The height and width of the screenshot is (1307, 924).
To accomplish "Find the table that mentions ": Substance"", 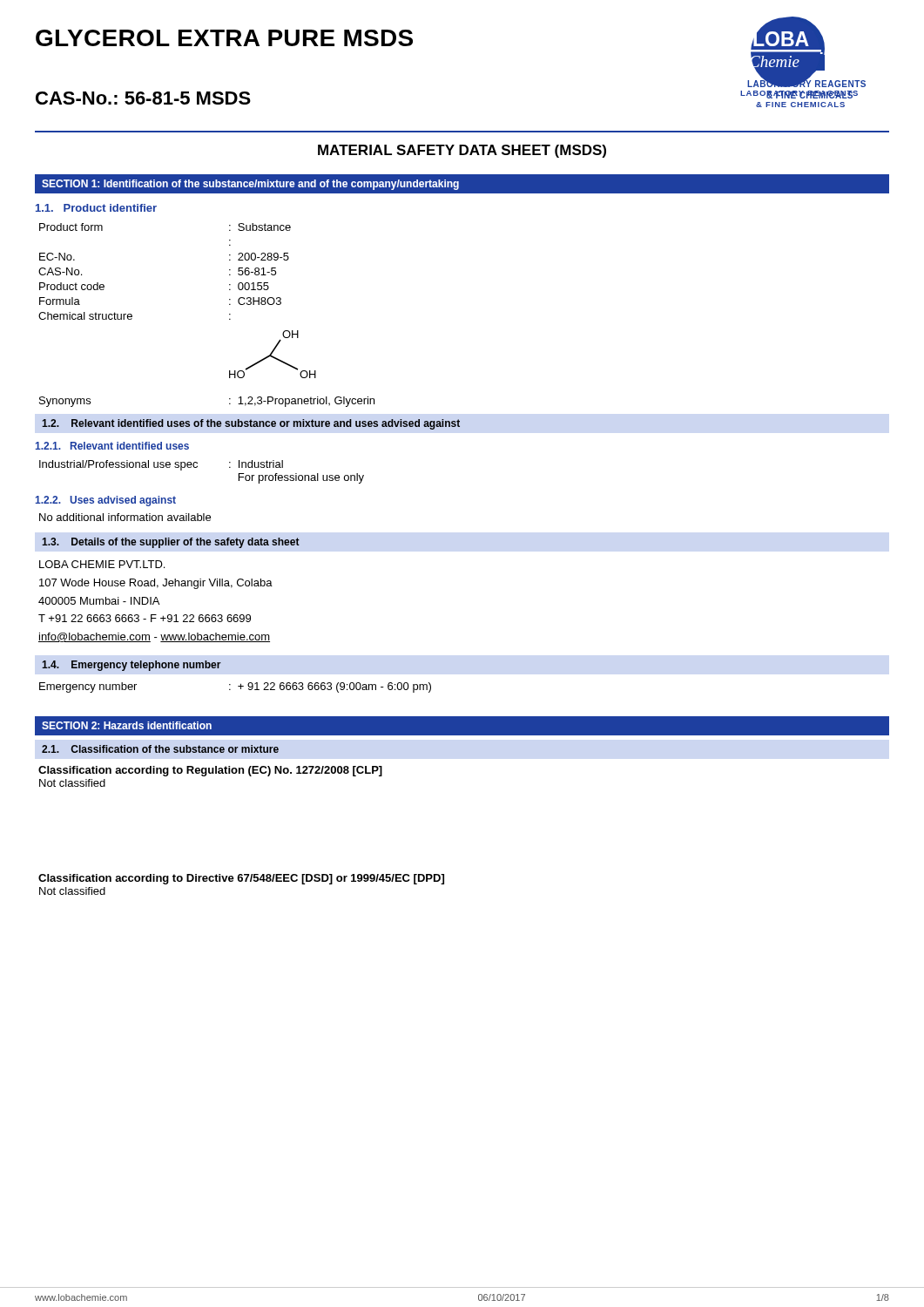I will click(462, 314).
